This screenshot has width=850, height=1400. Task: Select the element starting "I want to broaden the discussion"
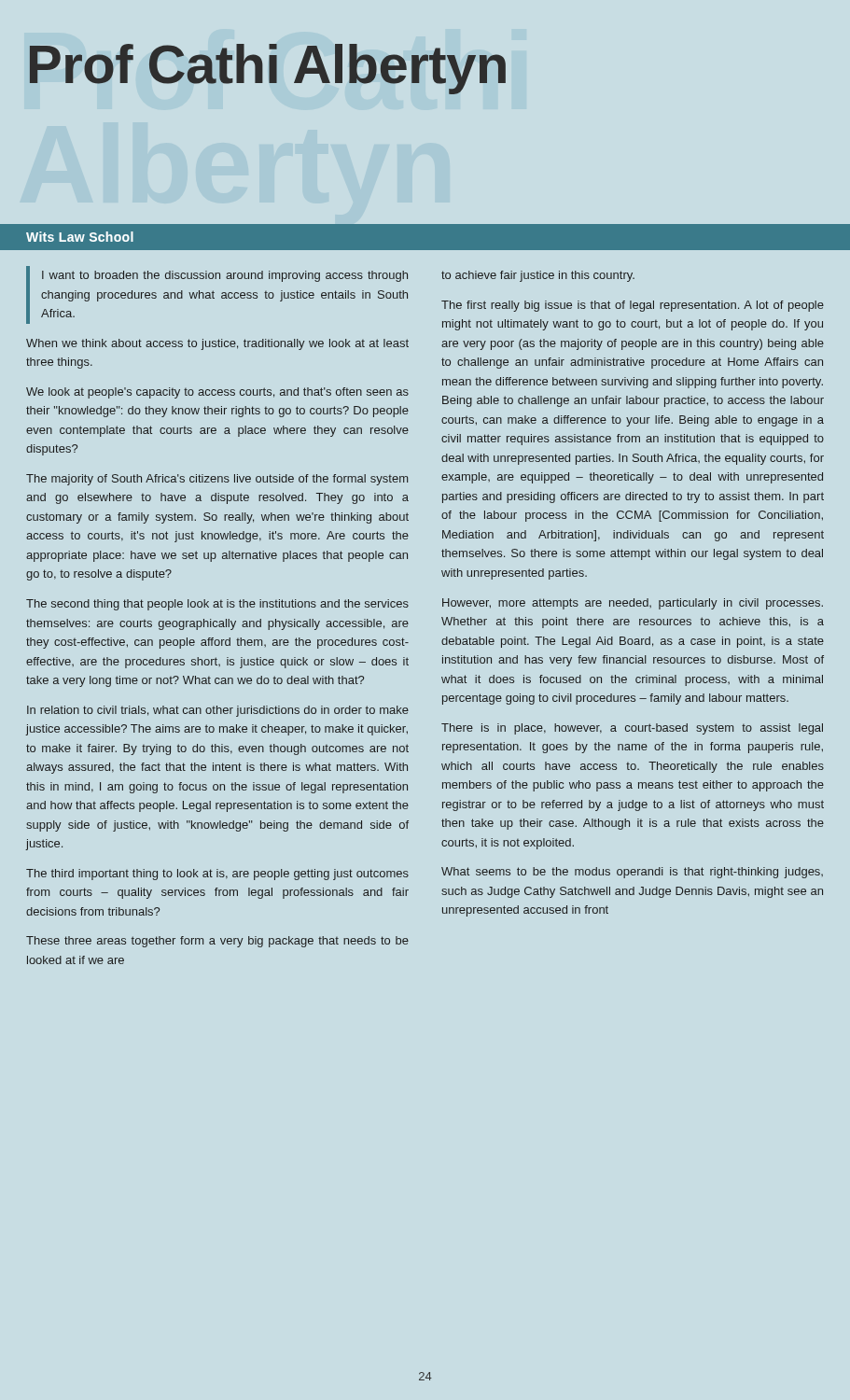225,294
